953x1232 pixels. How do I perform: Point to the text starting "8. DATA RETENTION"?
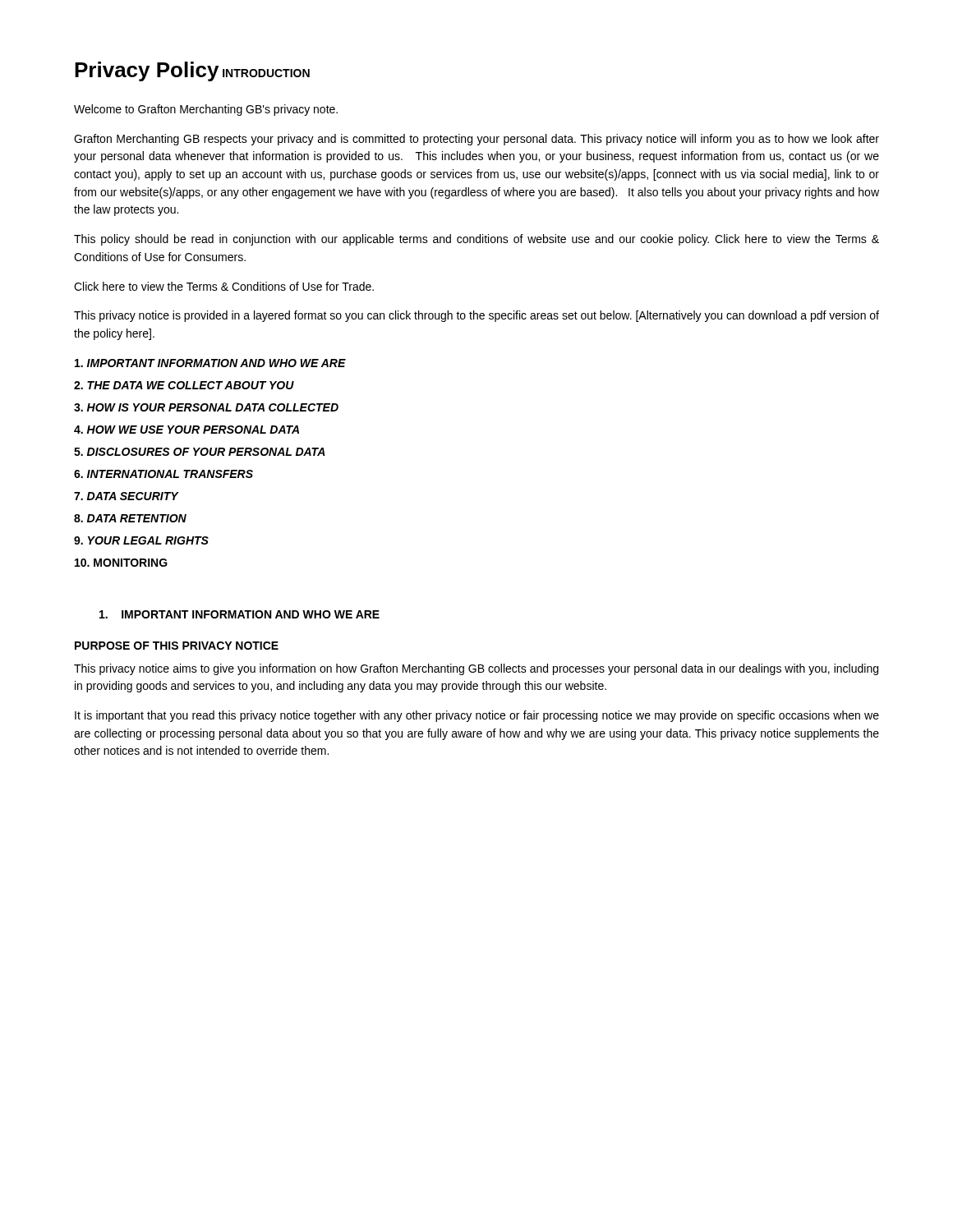[130, 518]
